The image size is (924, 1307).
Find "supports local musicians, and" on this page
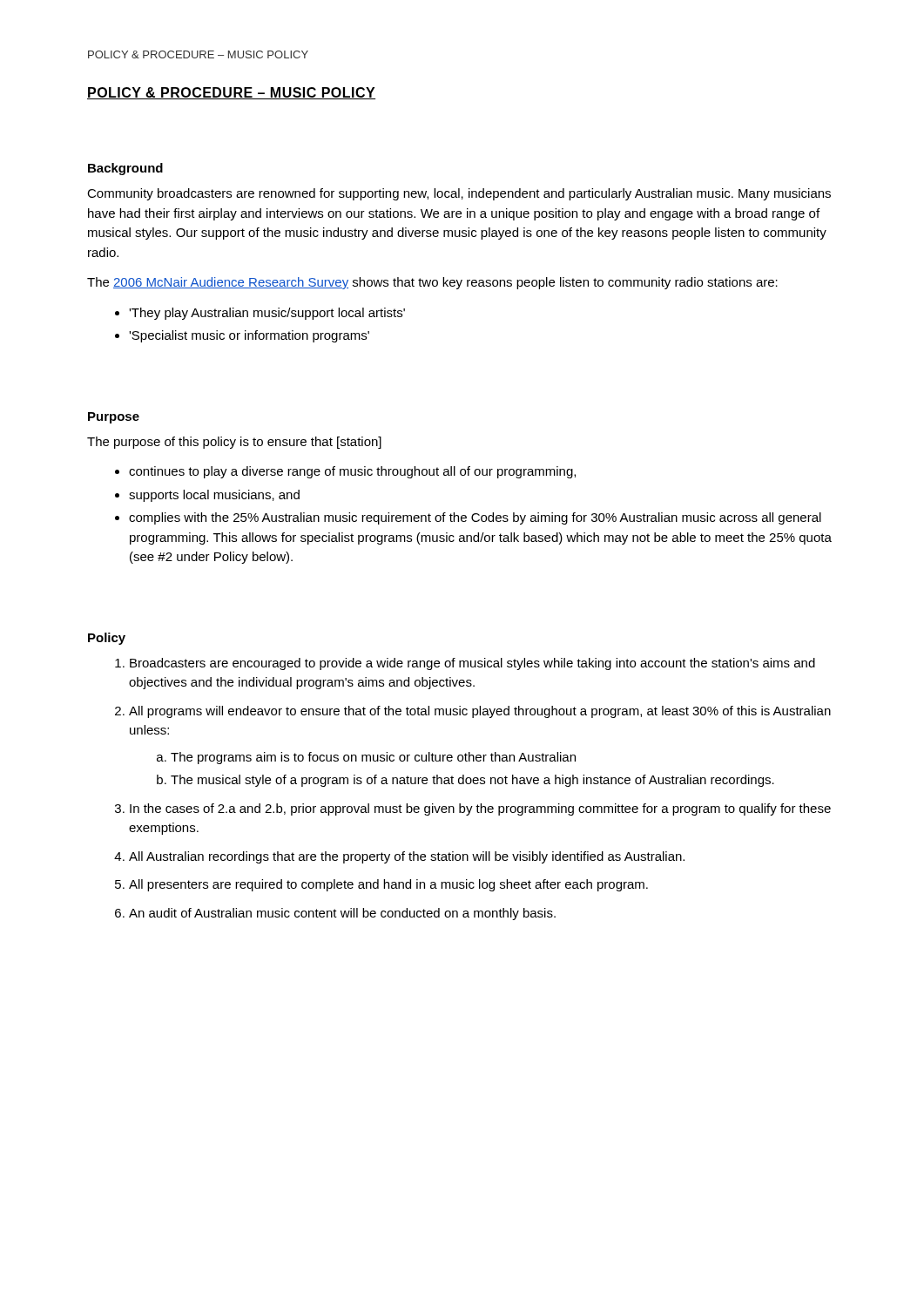(x=215, y=494)
